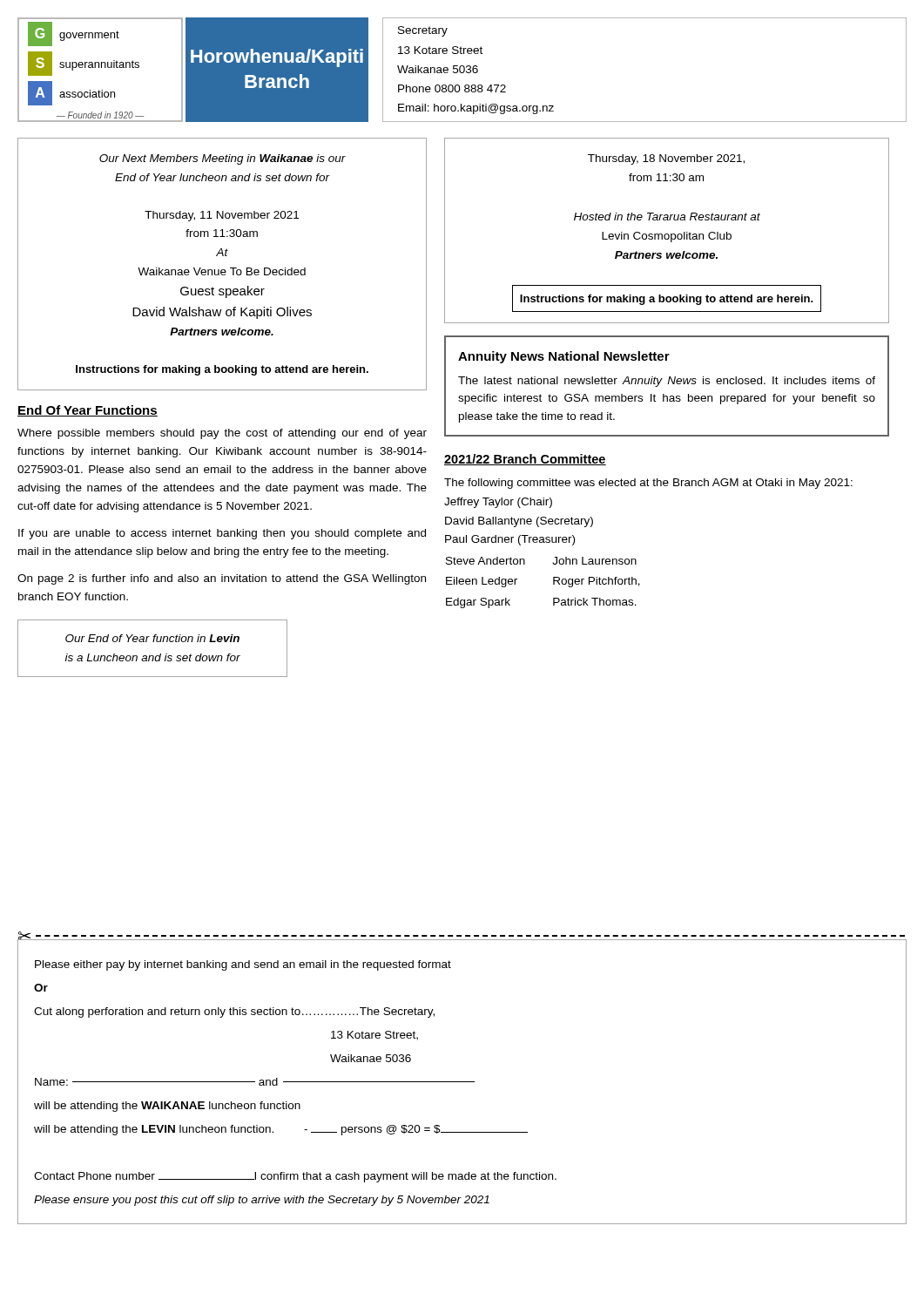924x1307 pixels.
Task: Select the element starting "Thursday, 18 November"
Action: (x=667, y=232)
